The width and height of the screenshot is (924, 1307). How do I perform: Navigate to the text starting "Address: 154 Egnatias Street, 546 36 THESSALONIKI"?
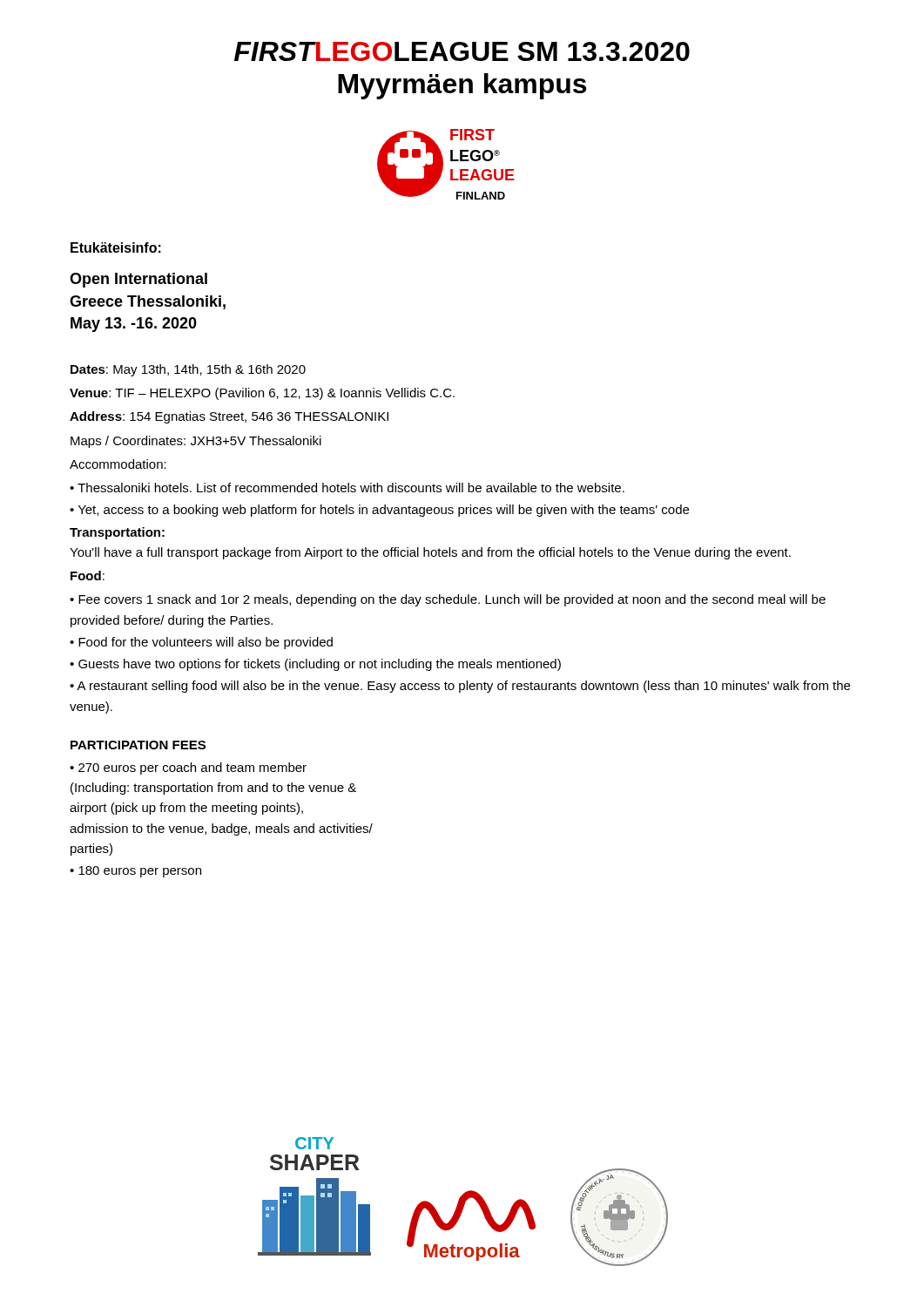tap(230, 416)
